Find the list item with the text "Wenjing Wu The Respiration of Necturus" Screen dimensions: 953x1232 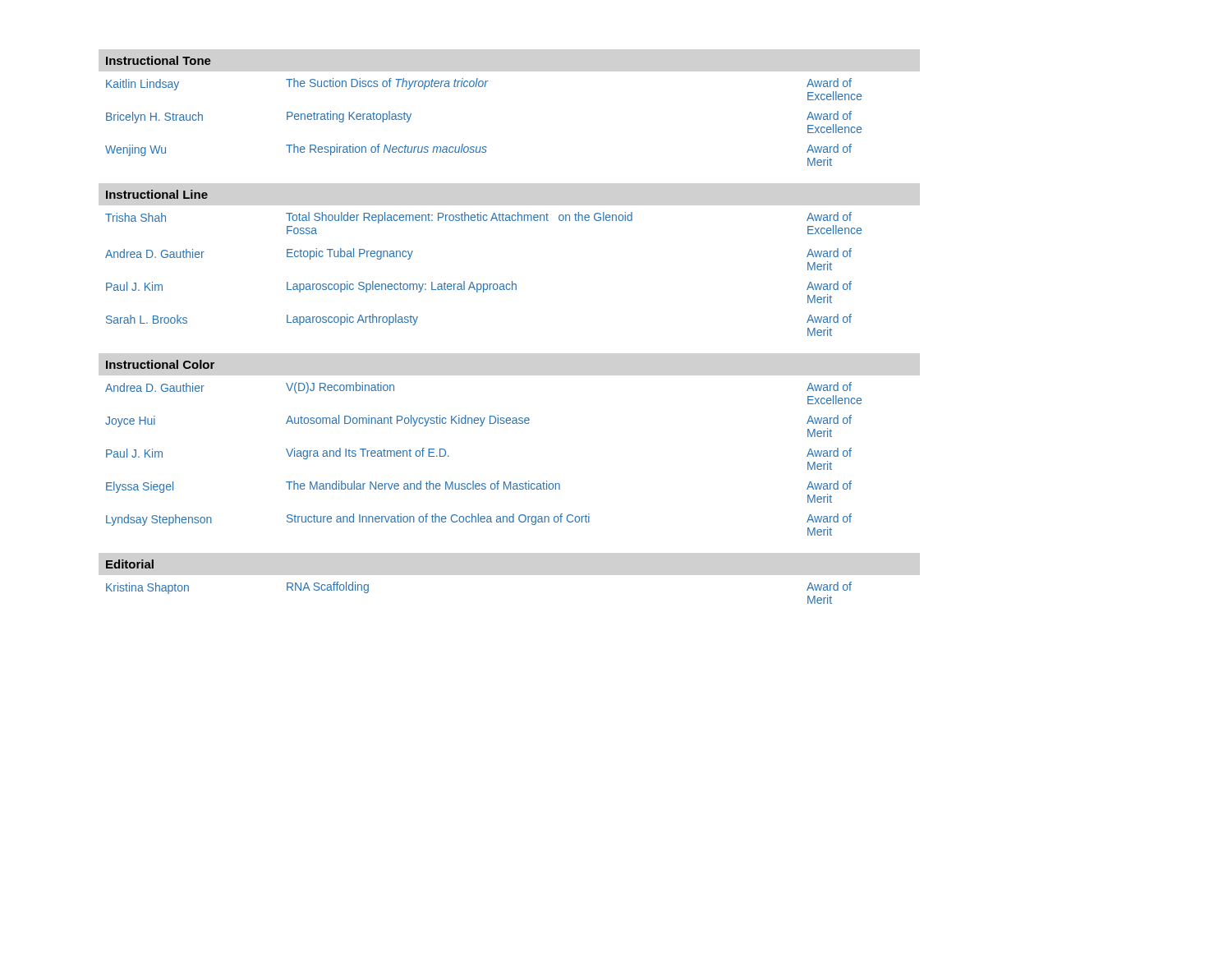coord(478,155)
